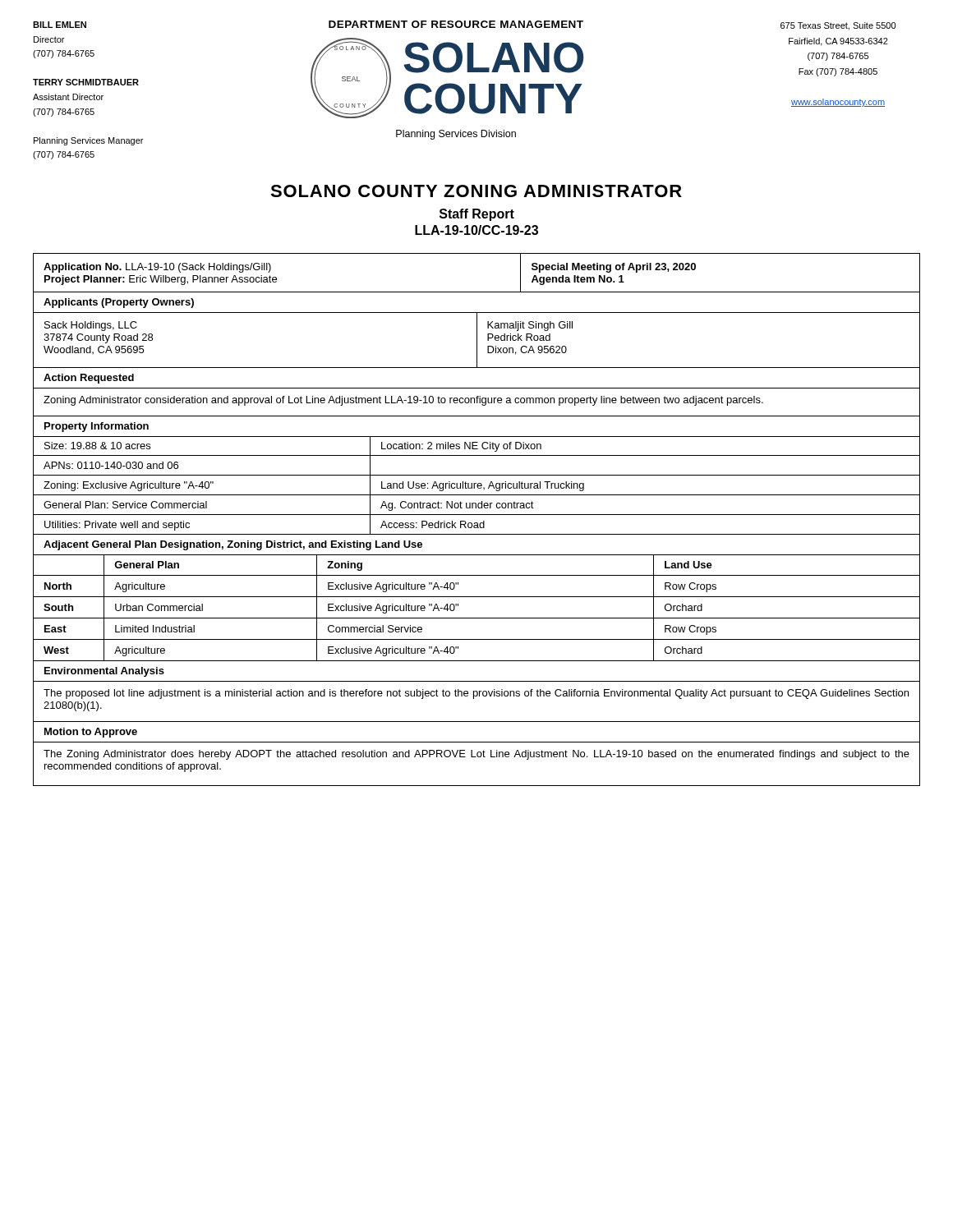
Task: Click on the table containing "Application No. LLA-19-10"
Action: pos(476,273)
